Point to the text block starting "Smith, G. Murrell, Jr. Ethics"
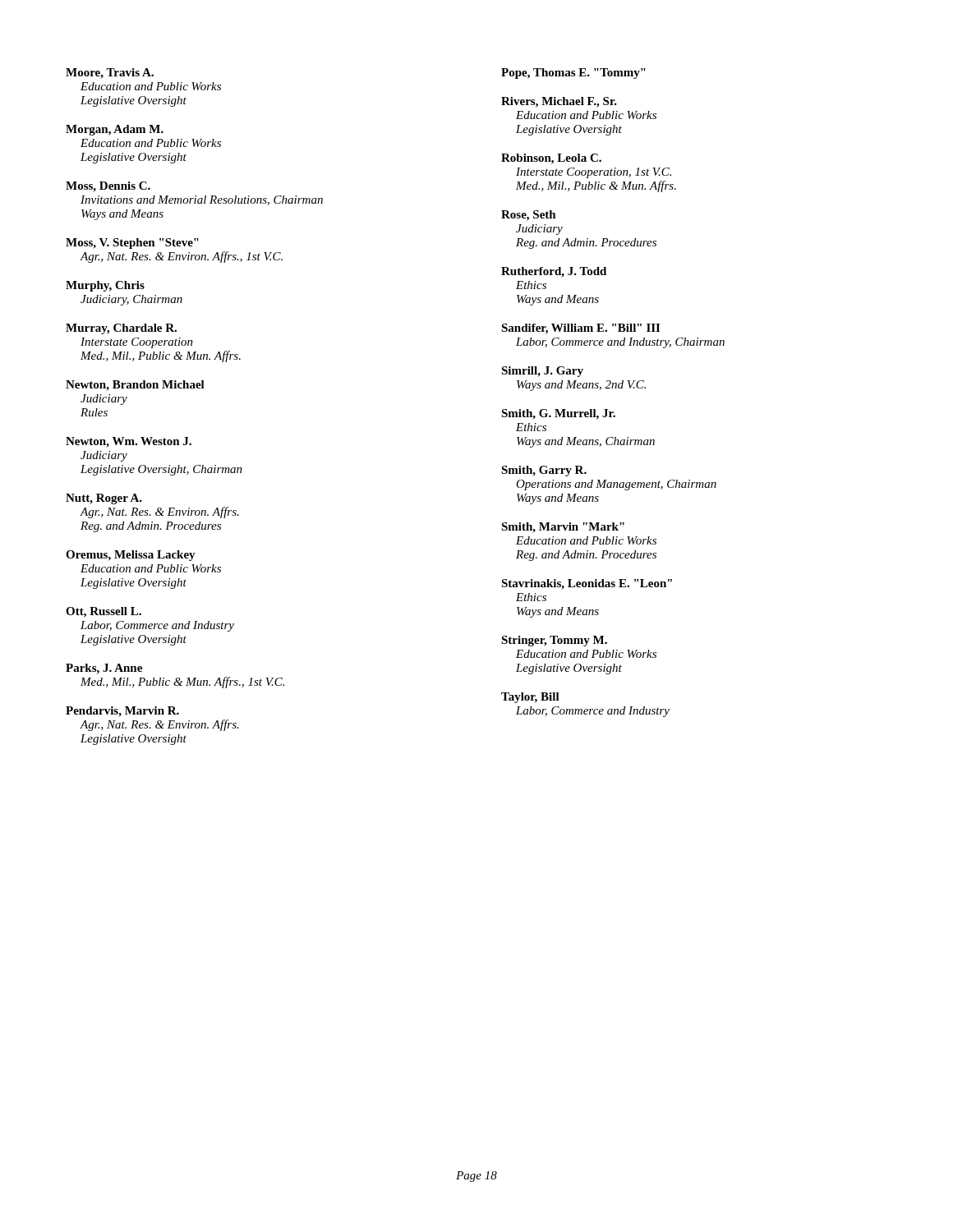The height and width of the screenshot is (1232, 953). click(558, 414)
